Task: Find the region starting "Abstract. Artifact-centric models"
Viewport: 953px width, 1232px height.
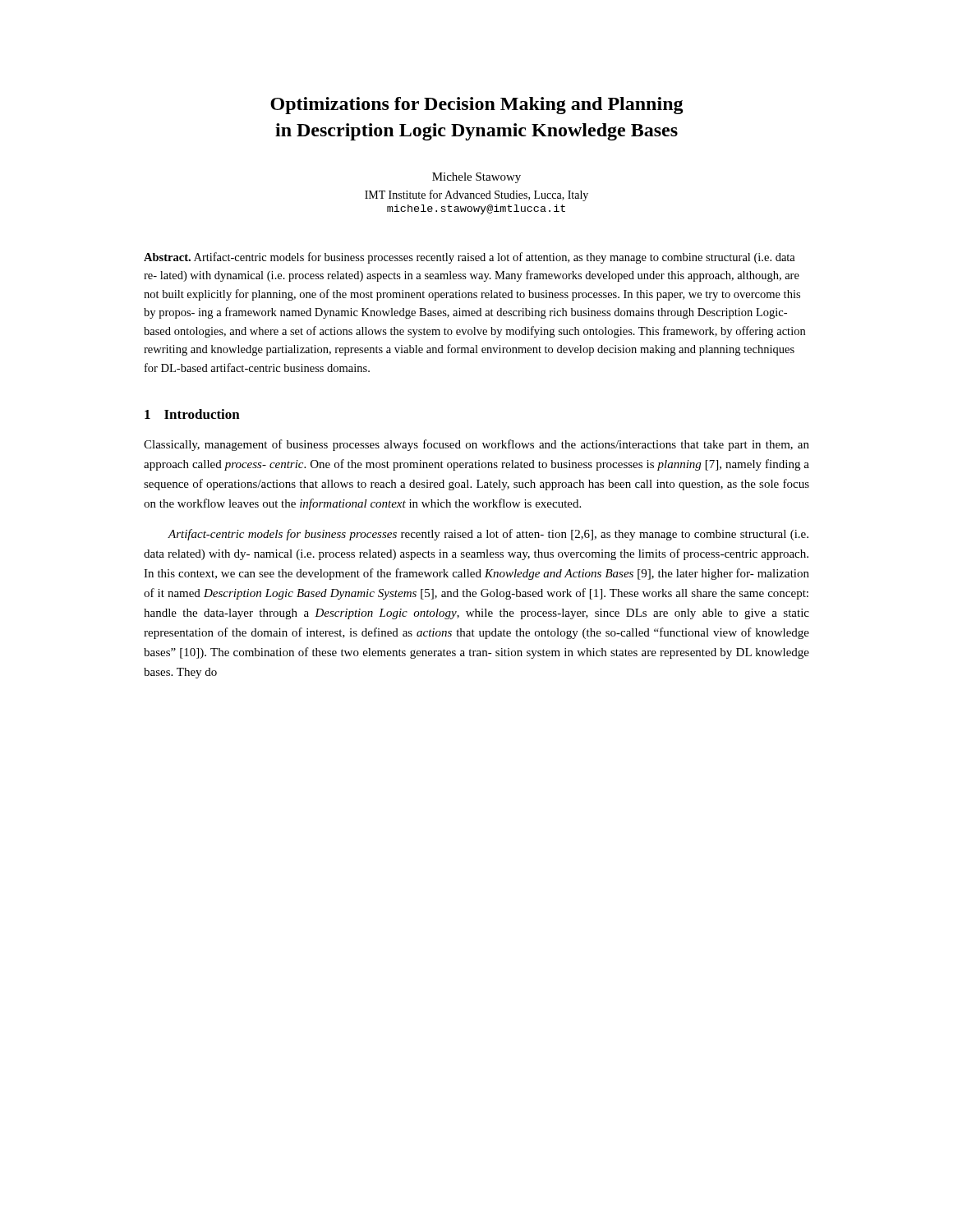Action: click(x=475, y=312)
